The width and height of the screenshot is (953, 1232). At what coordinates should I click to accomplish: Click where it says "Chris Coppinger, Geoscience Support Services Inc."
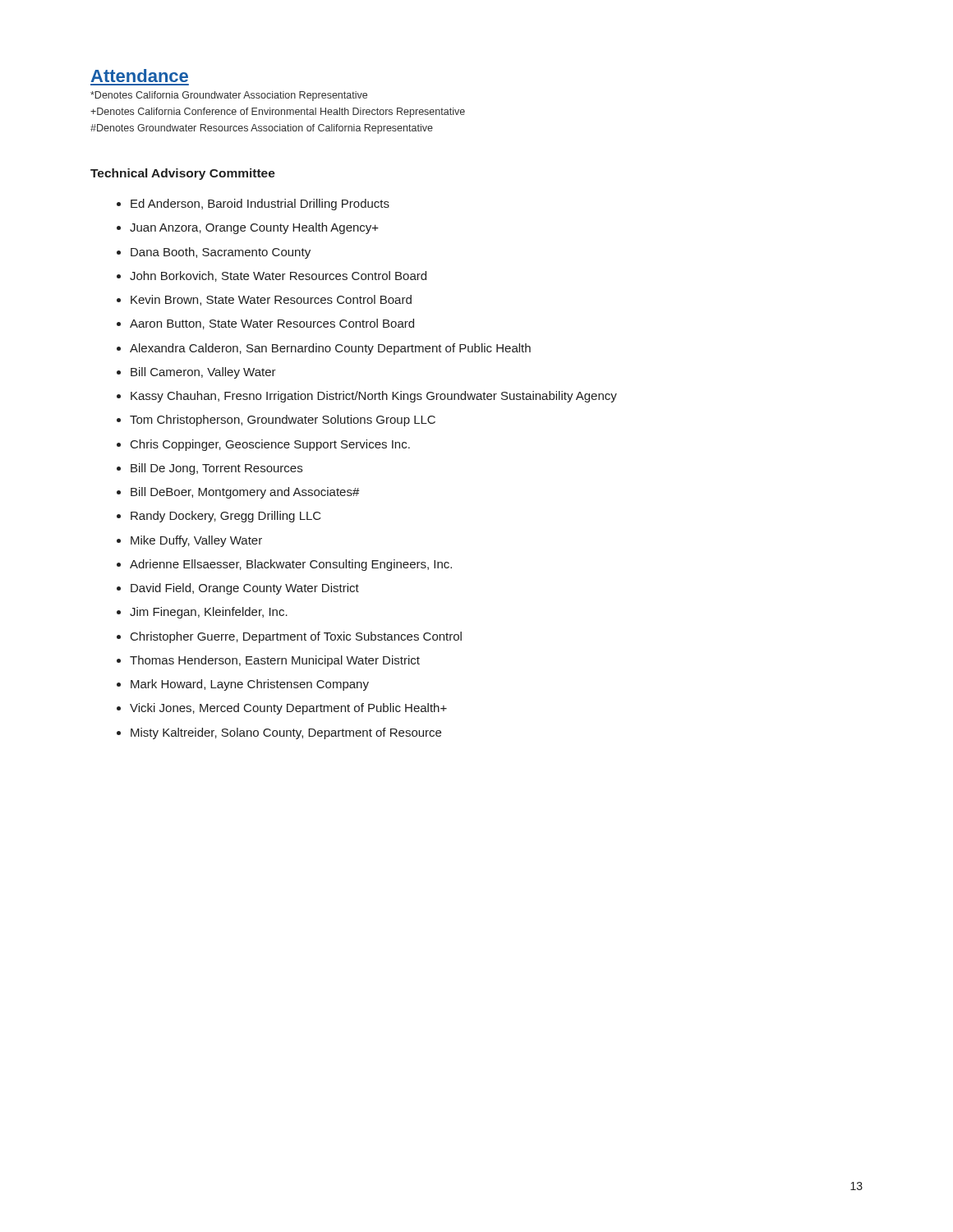click(x=270, y=444)
